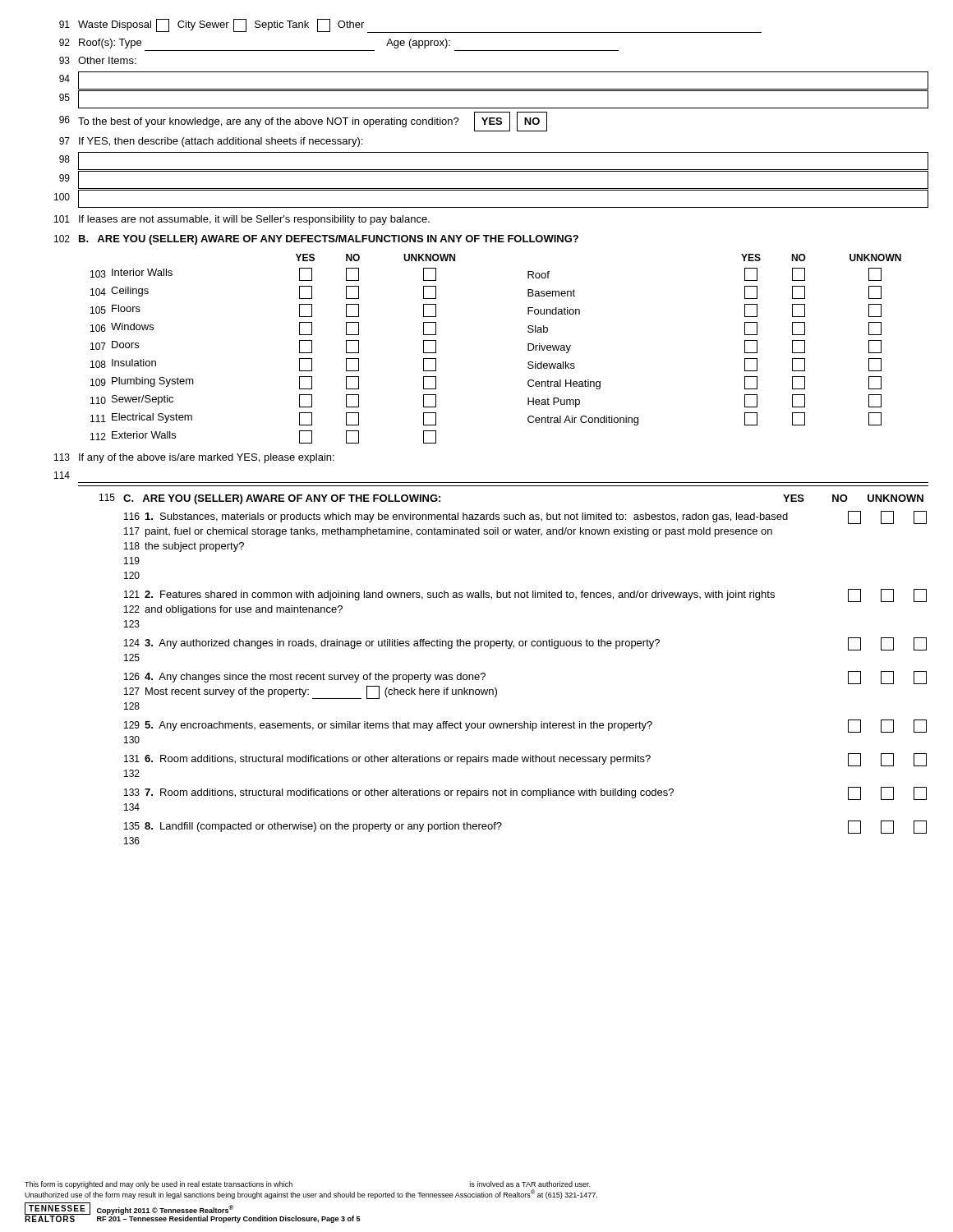Locate the element starting "126127128 4. Any changes since the most recent"
Image resolution: width=953 pixels, height=1232 pixels.
tap(303, 677)
